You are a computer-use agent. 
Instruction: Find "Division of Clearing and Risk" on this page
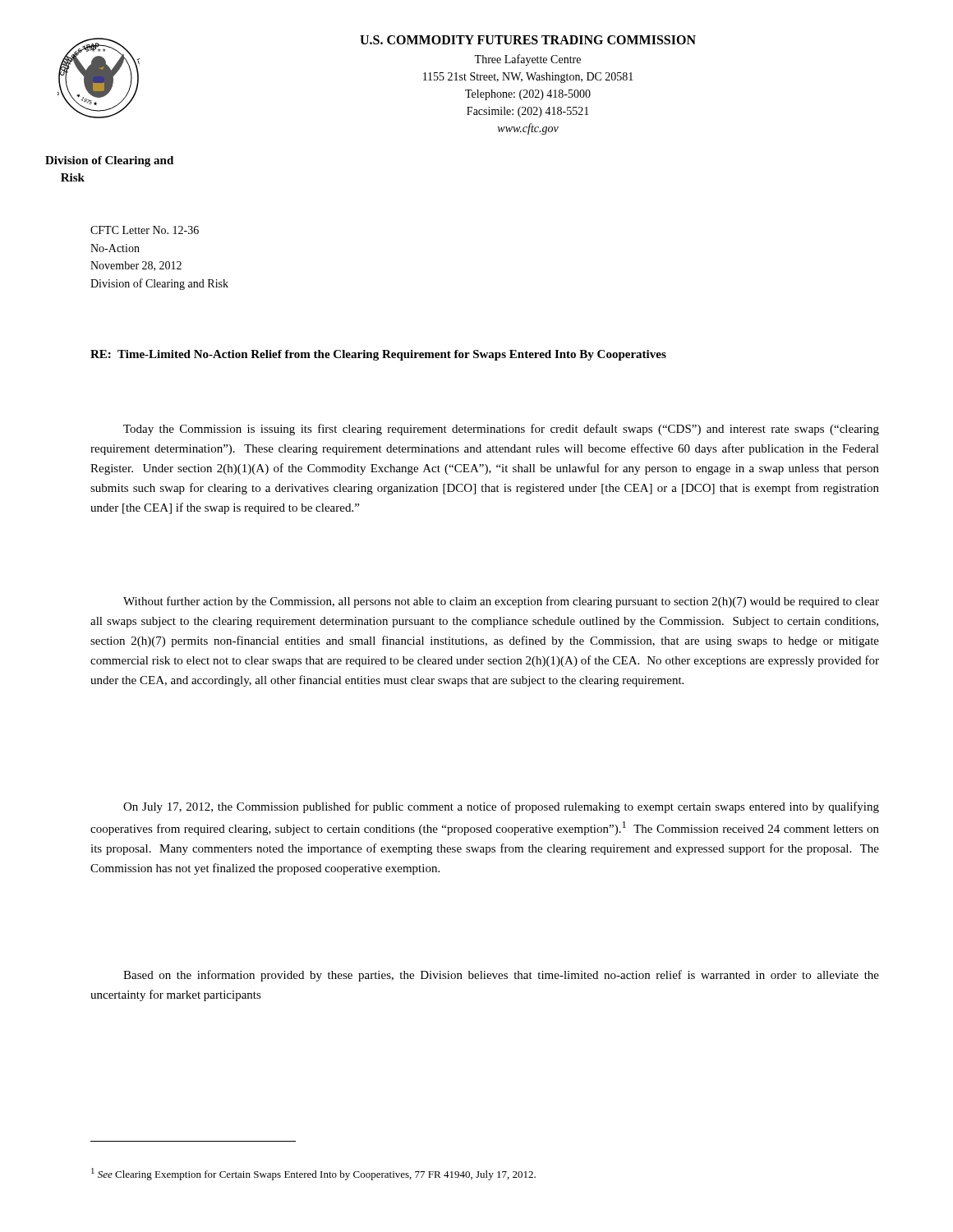pyautogui.click(x=109, y=169)
